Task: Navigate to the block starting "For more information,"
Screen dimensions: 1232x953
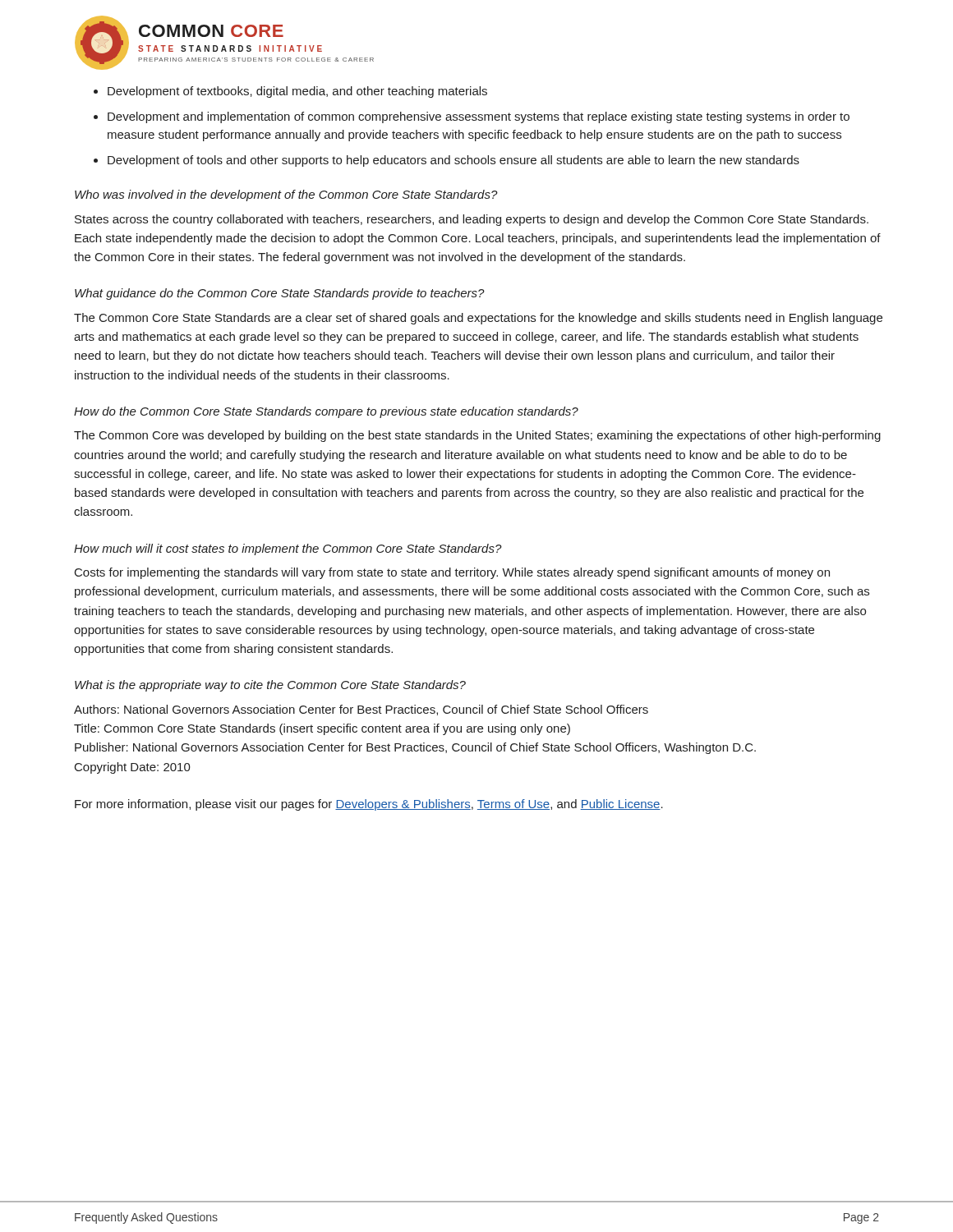Action: (x=369, y=803)
